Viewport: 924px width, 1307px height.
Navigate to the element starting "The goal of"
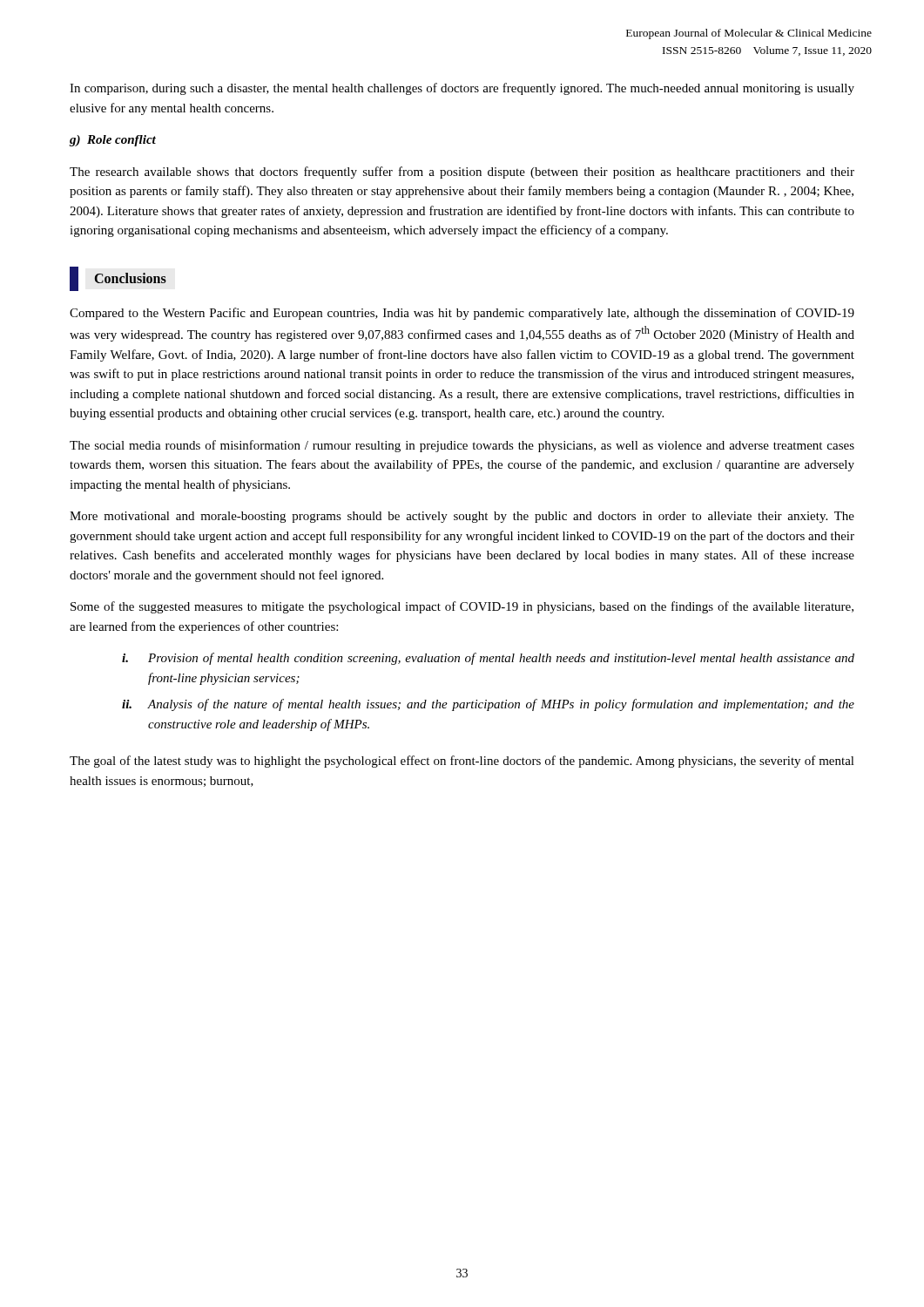pyautogui.click(x=462, y=771)
